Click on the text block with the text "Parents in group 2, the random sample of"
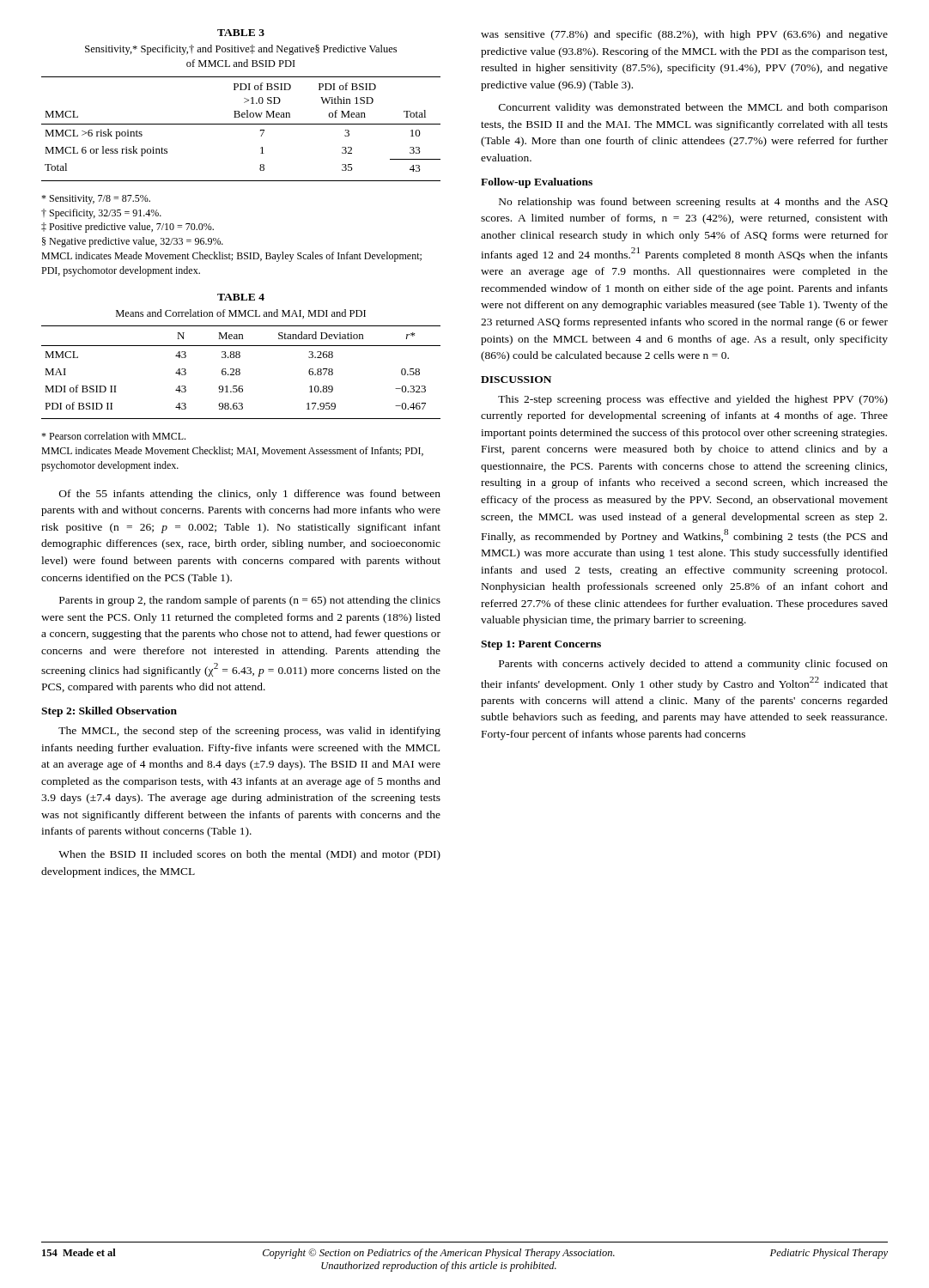Image resolution: width=929 pixels, height=1288 pixels. [241, 643]
